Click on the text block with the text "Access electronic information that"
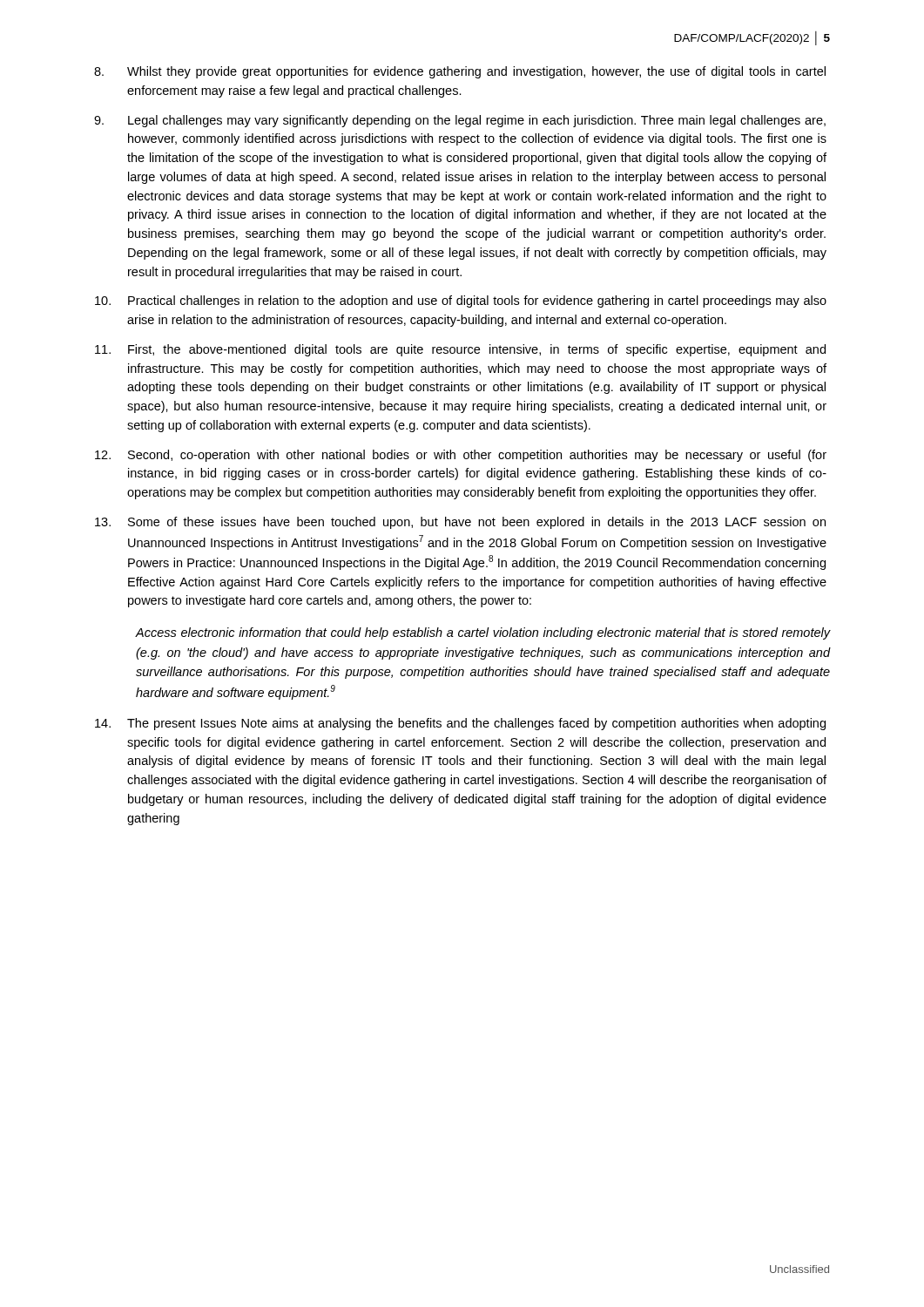The width and height of the screenshot is (924, 1307). coord(483,662)
